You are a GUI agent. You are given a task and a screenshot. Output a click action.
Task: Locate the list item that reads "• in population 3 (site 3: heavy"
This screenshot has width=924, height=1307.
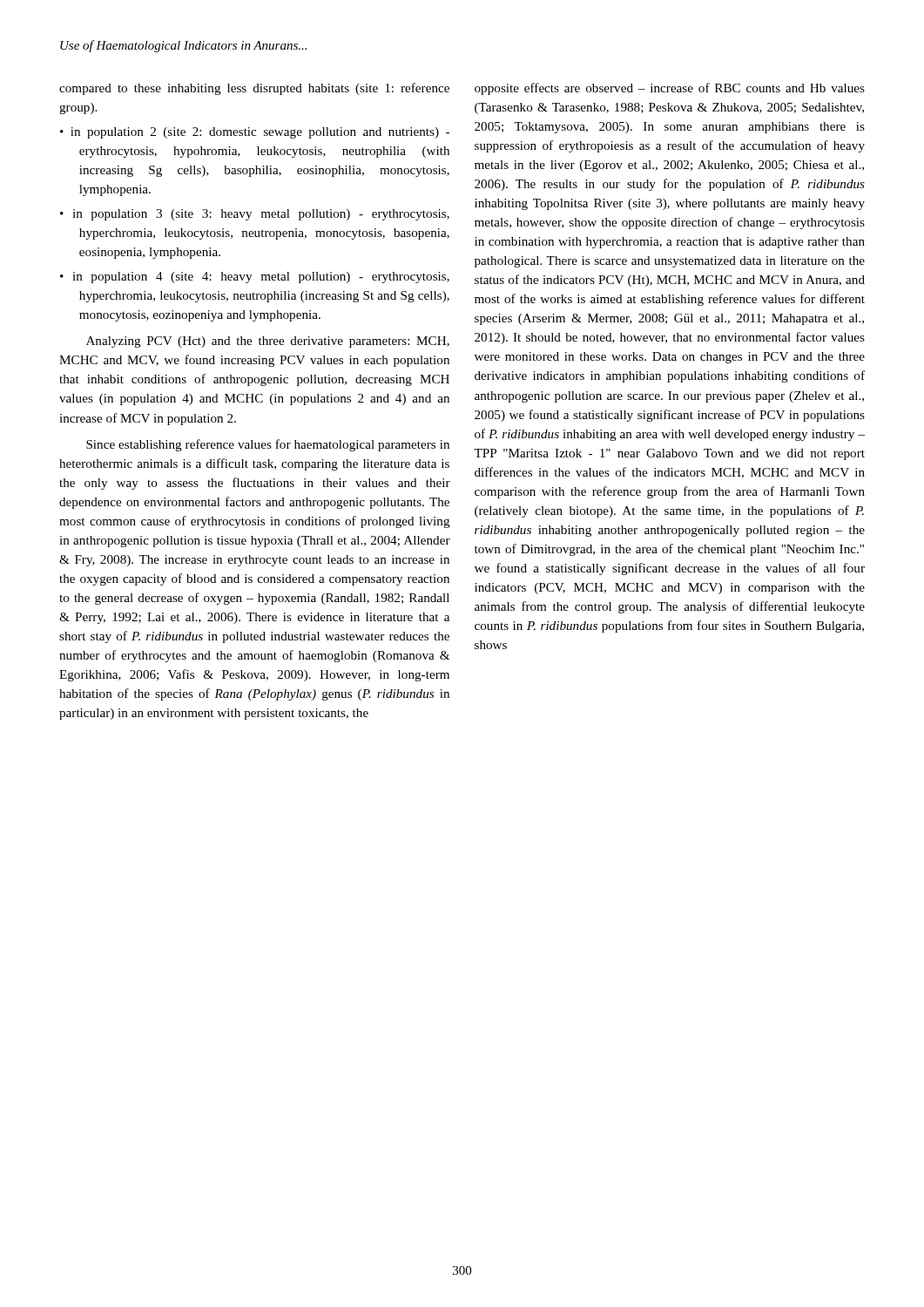pyautogui.click(x=255, y=232)
